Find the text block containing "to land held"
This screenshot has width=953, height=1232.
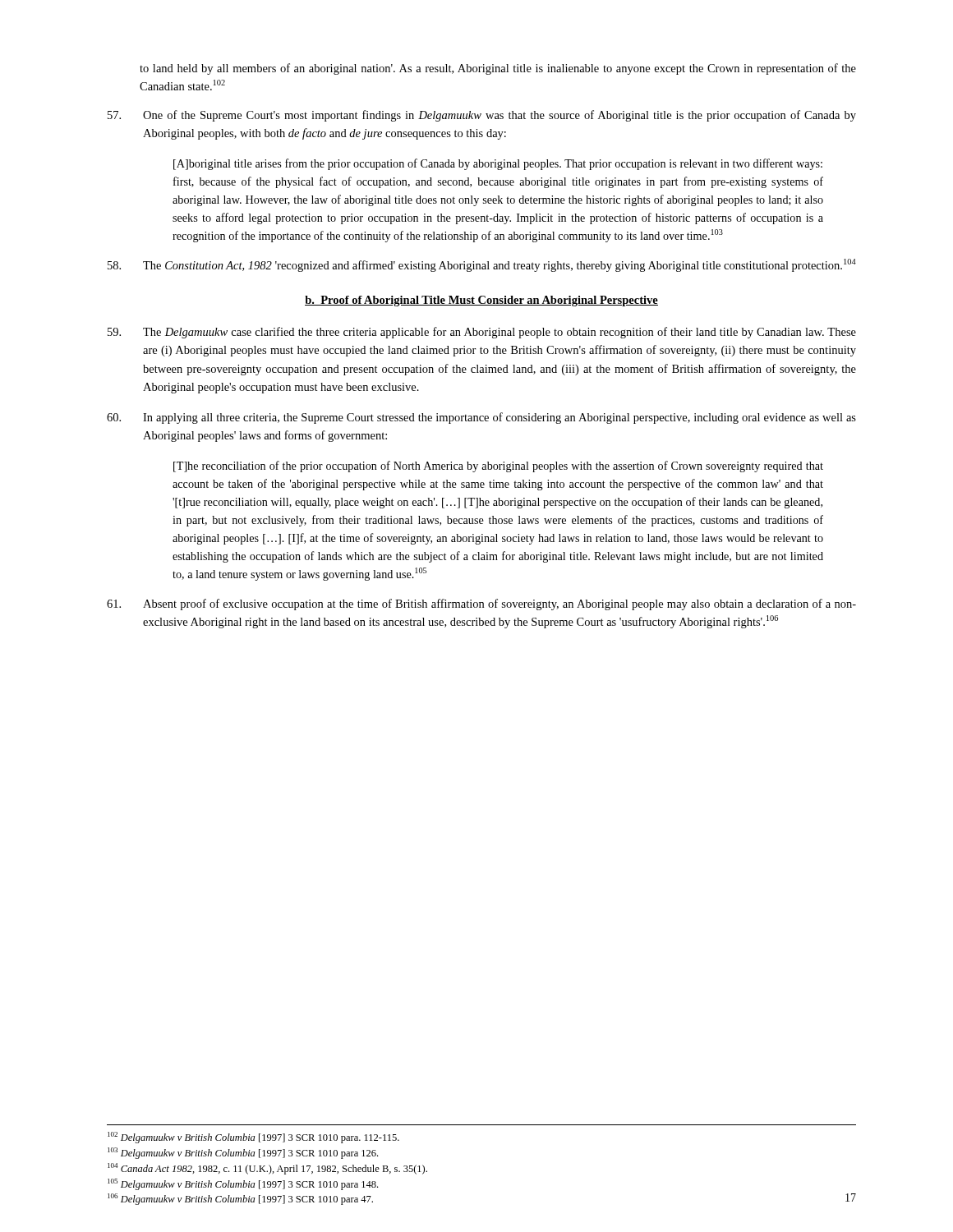(x=498, y=77)
